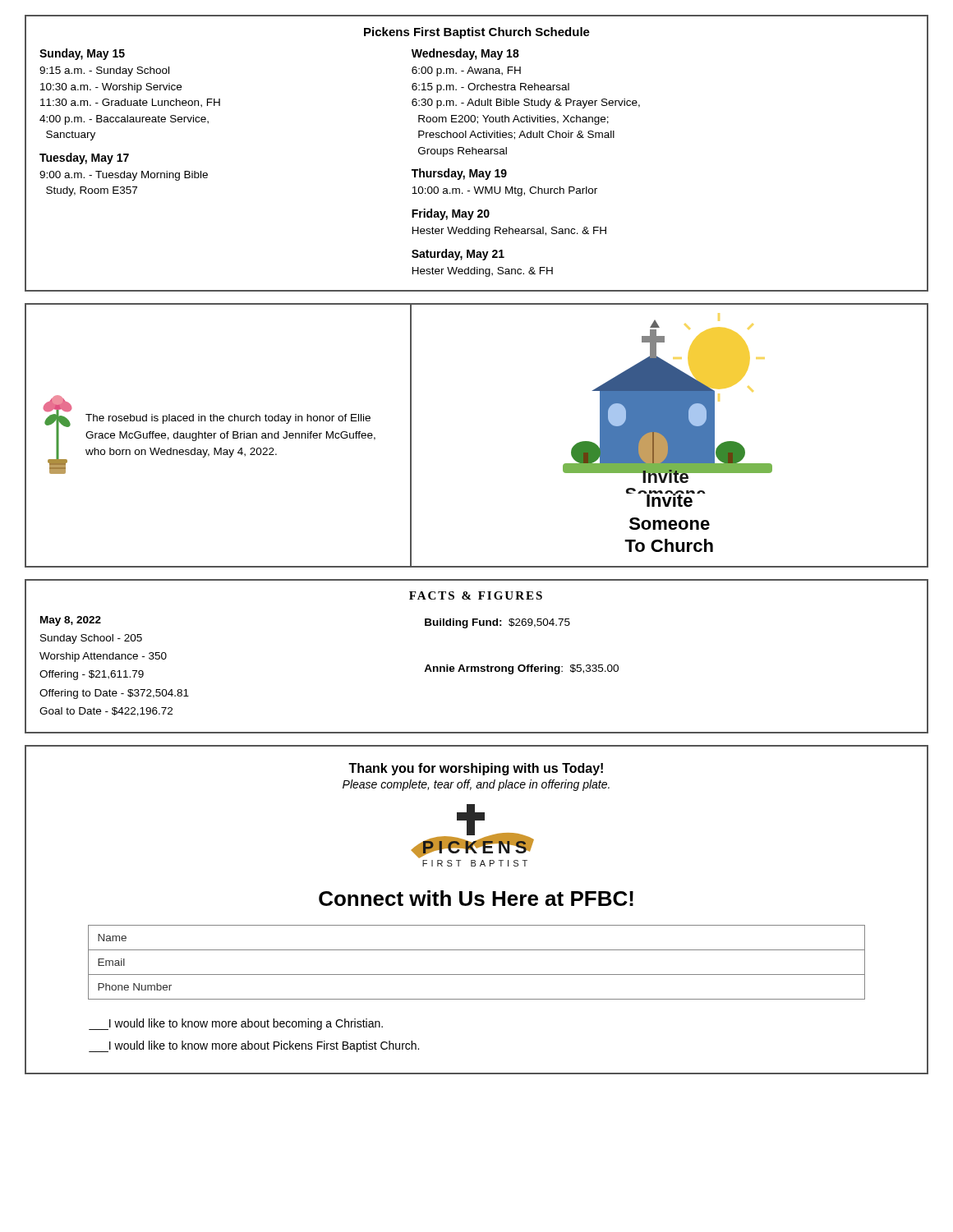Image resolution: width=953 pixels, height=1232 pixels.
Task: Find the title on this page that starts "Pickens First Baptist Church"
Action: (476, 32)
